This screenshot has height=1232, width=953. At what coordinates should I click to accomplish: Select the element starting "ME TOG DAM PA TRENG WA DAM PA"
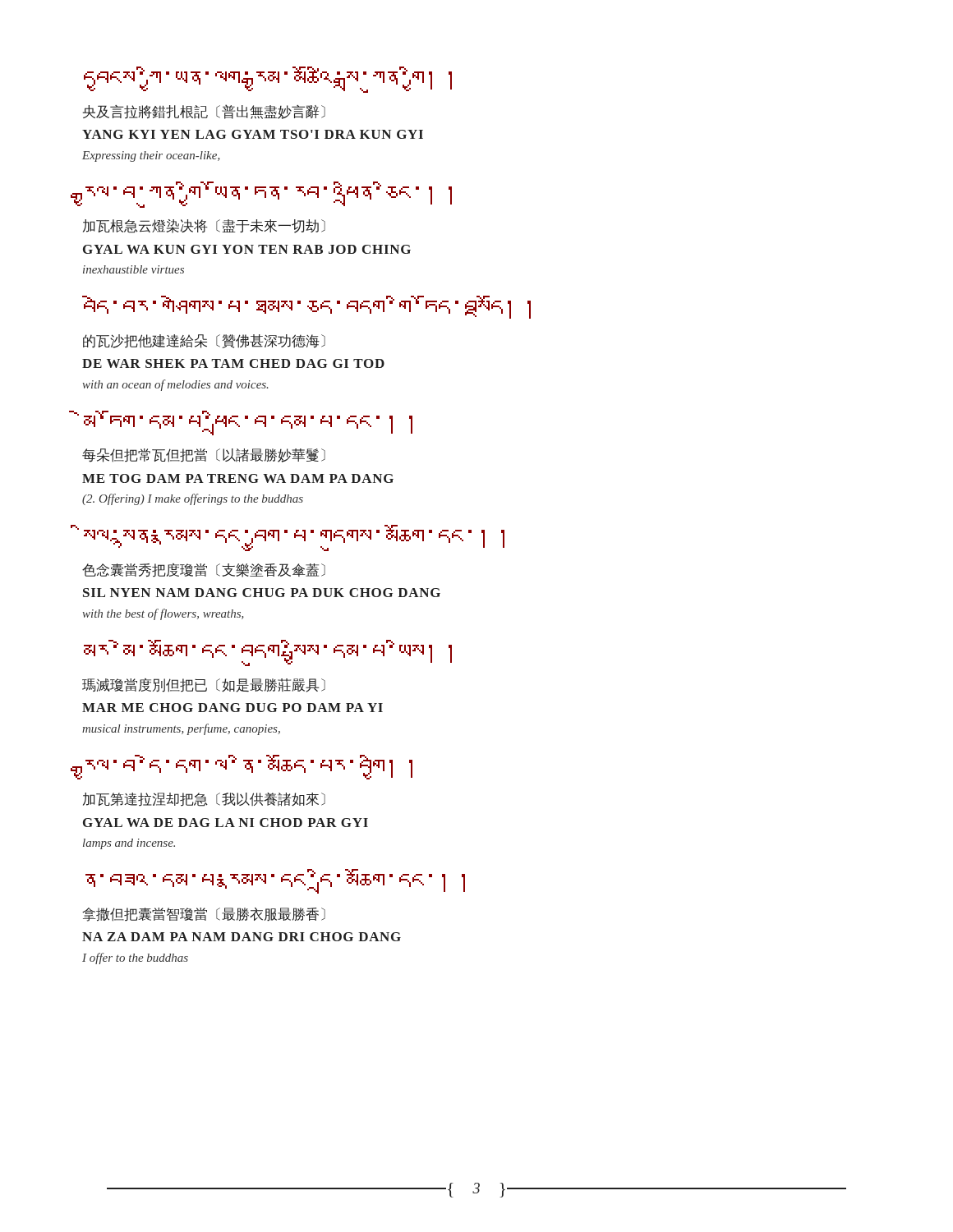[x=238, y=478]
